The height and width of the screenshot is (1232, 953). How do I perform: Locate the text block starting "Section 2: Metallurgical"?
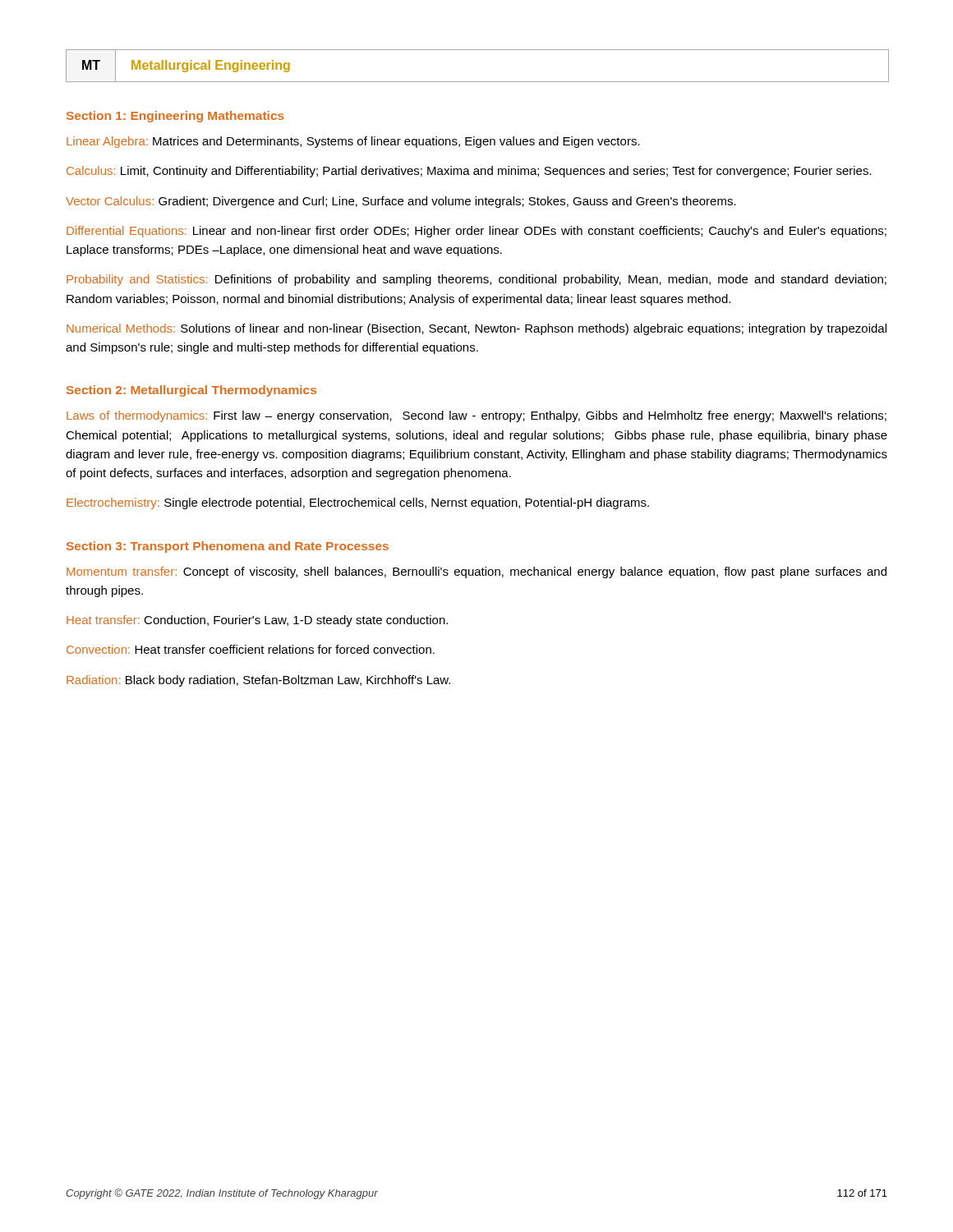191,390
